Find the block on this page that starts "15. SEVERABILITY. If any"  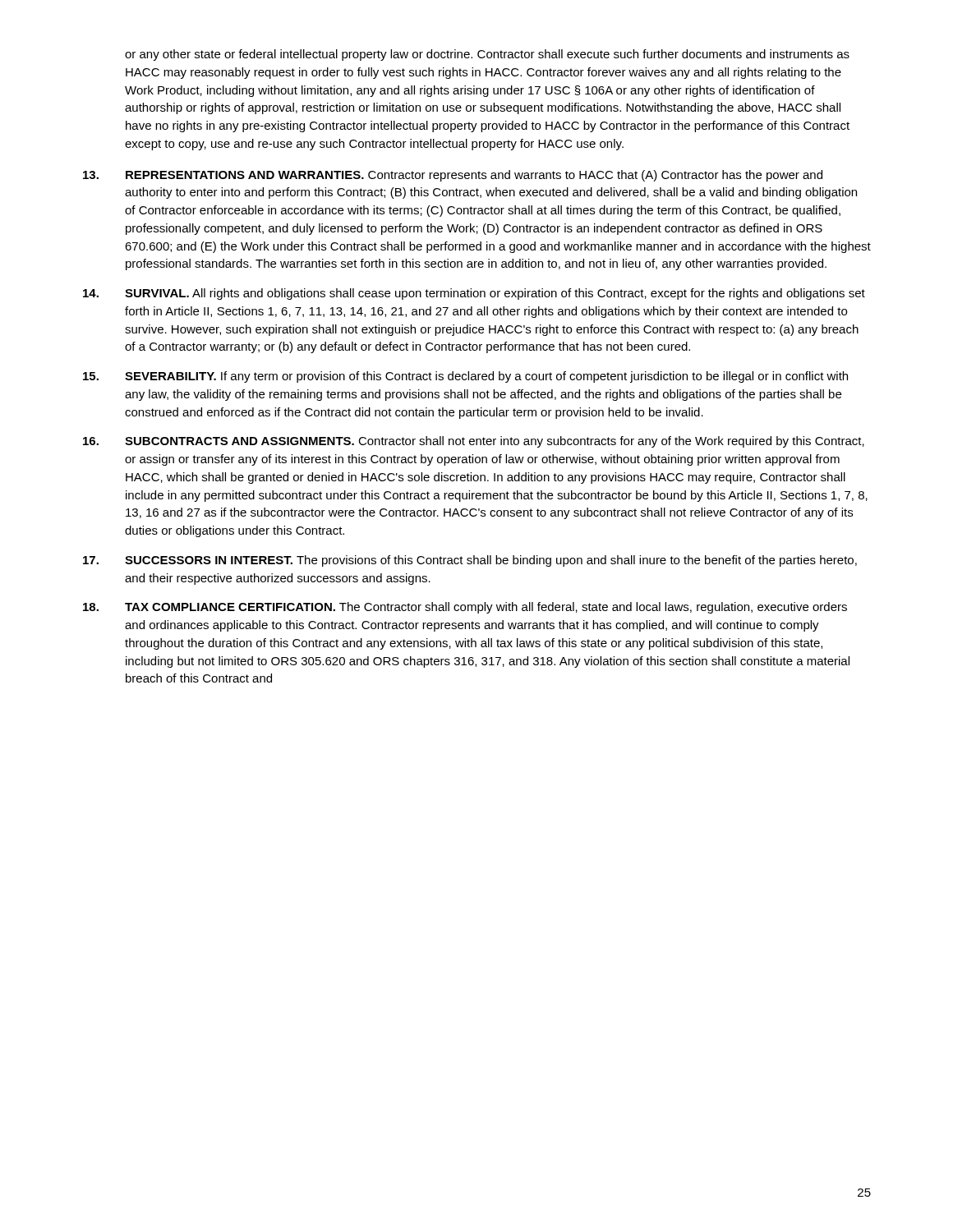pos(476,394)
